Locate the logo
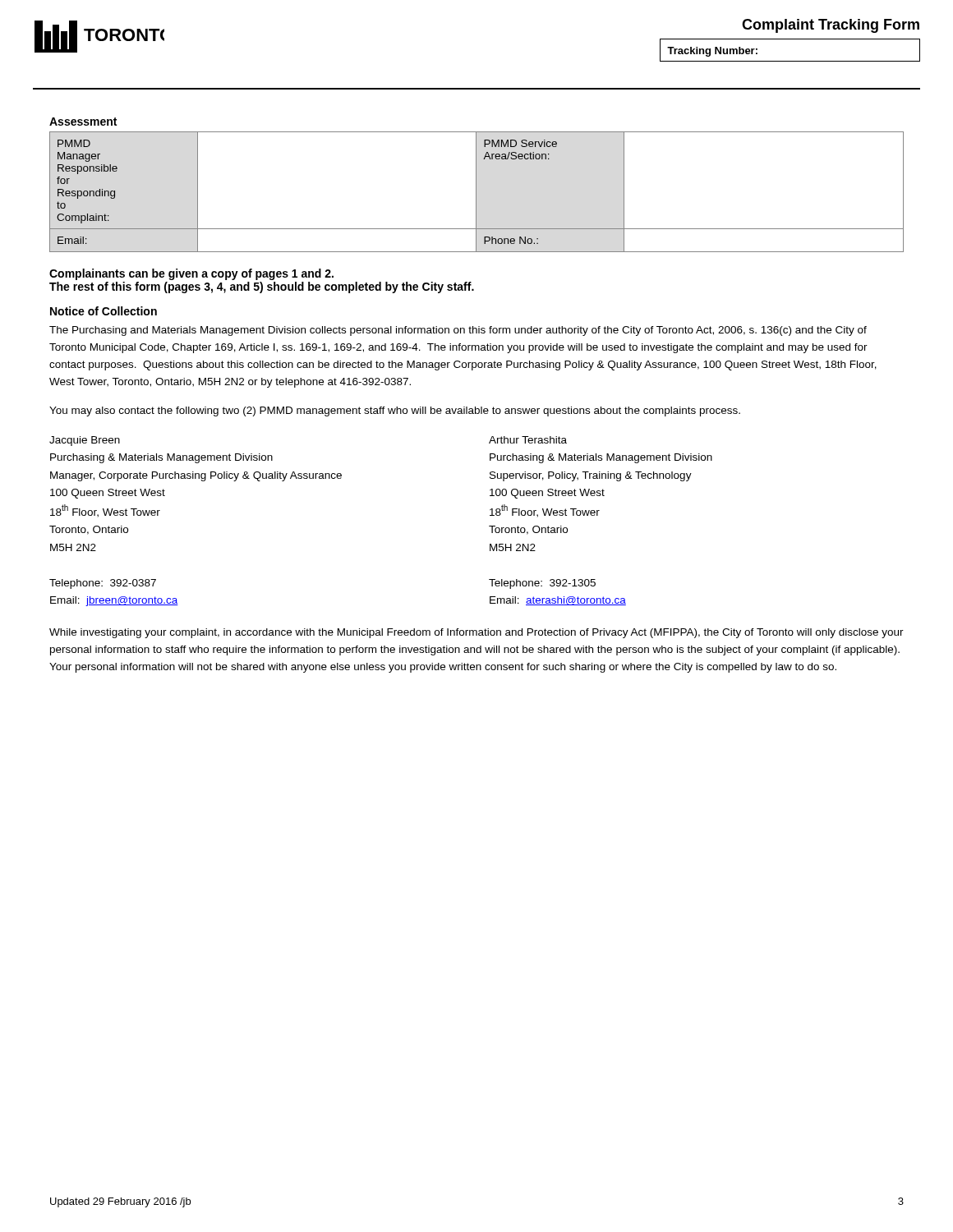Screen dimensions: 1232x953 tap(99, 42)
